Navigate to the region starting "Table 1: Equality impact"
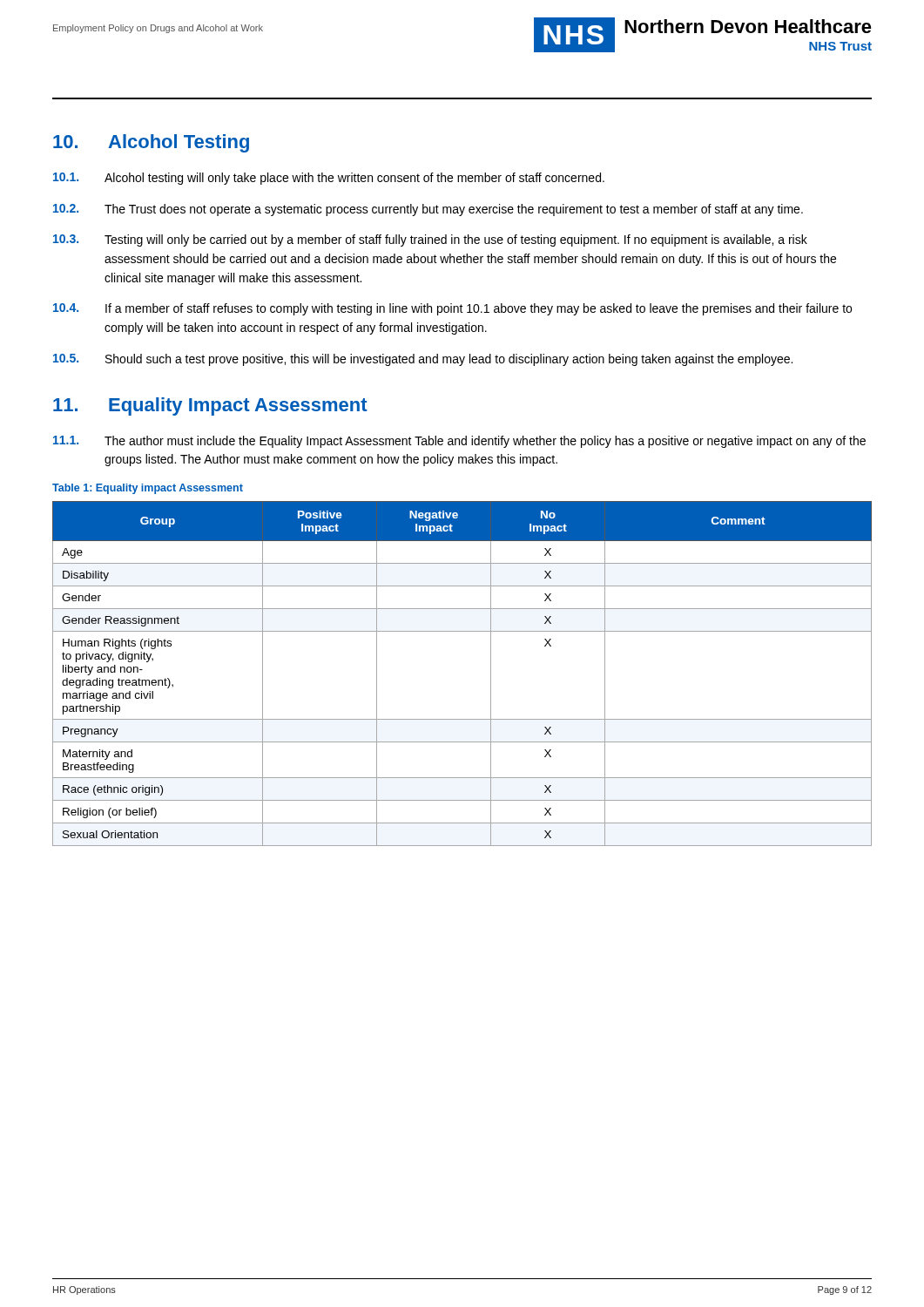This screenshot has width=924, height=1307. (x=148, y=488)
